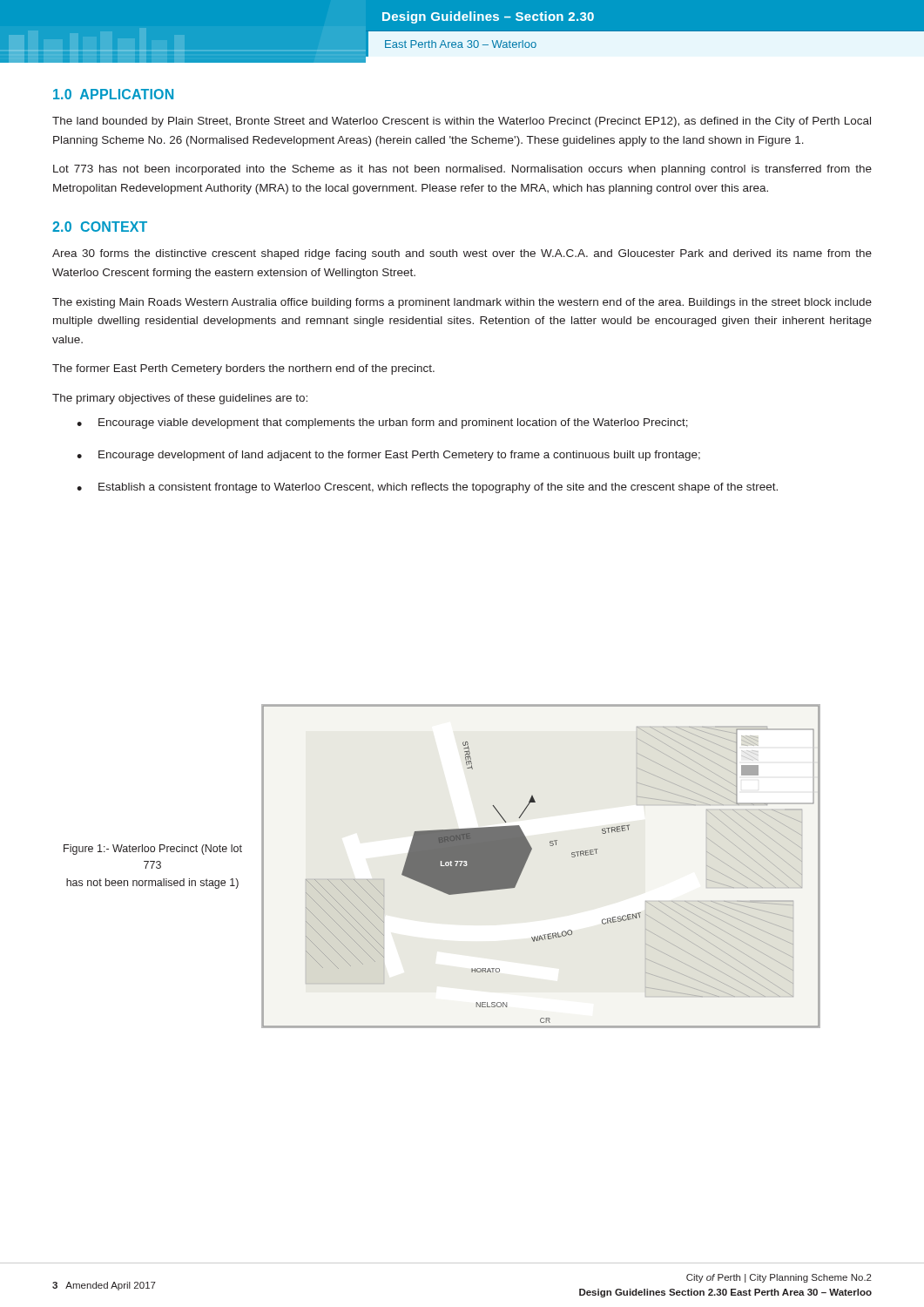Find the passage starting "The former East"
This screenshot has height=1307, width=924.
(x=244, y=368)
